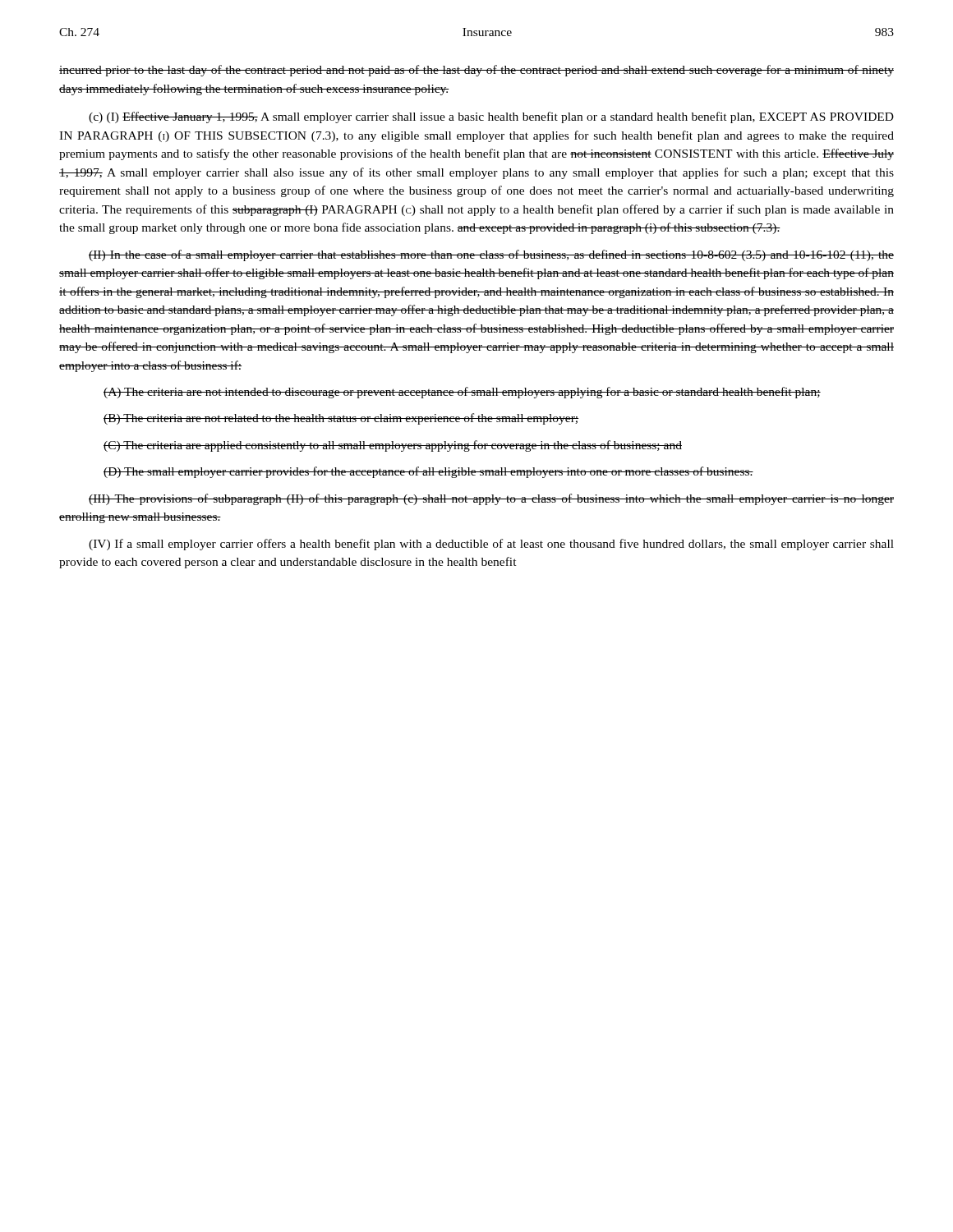This screenshot has height=1232, width=953.
Task: Find the region starting "(III) The provisions of subparagraph"
Action: (x=476, y=508)
